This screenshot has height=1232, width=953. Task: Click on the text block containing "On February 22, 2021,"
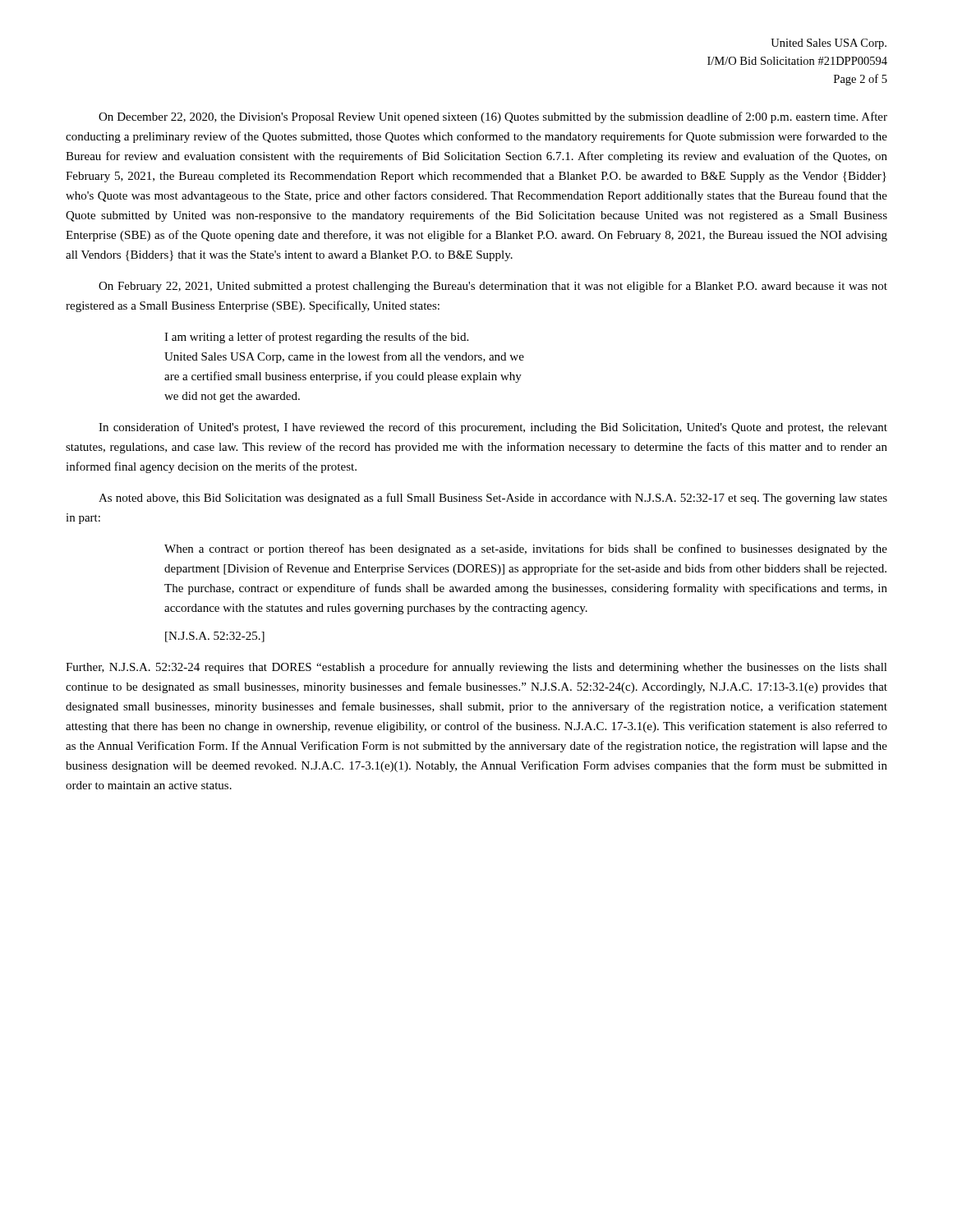click(476, 296)
